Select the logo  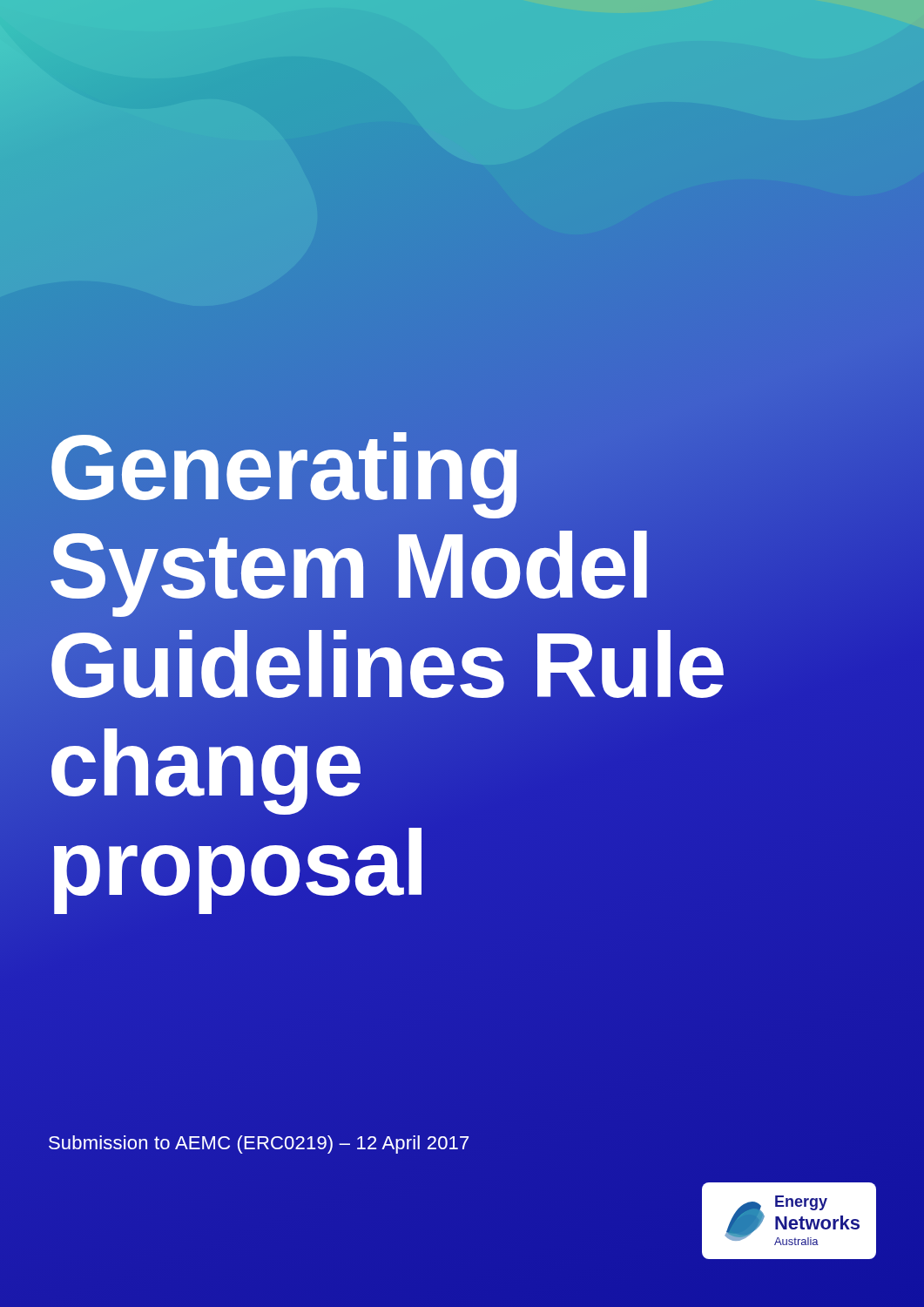[x=789, y=1221]
